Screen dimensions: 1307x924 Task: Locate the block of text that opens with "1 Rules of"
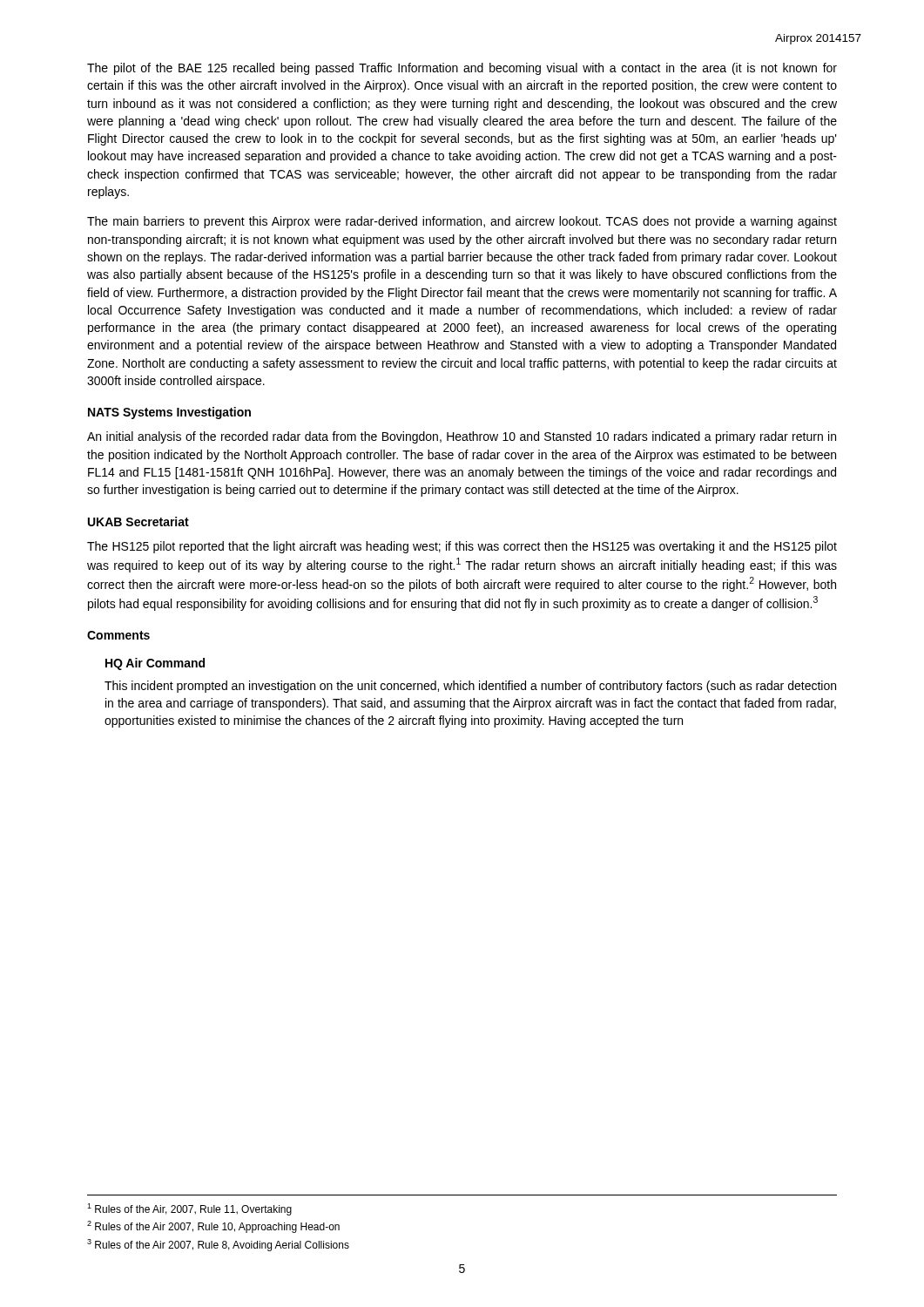pyautogui.click(x=189, y=1209)
